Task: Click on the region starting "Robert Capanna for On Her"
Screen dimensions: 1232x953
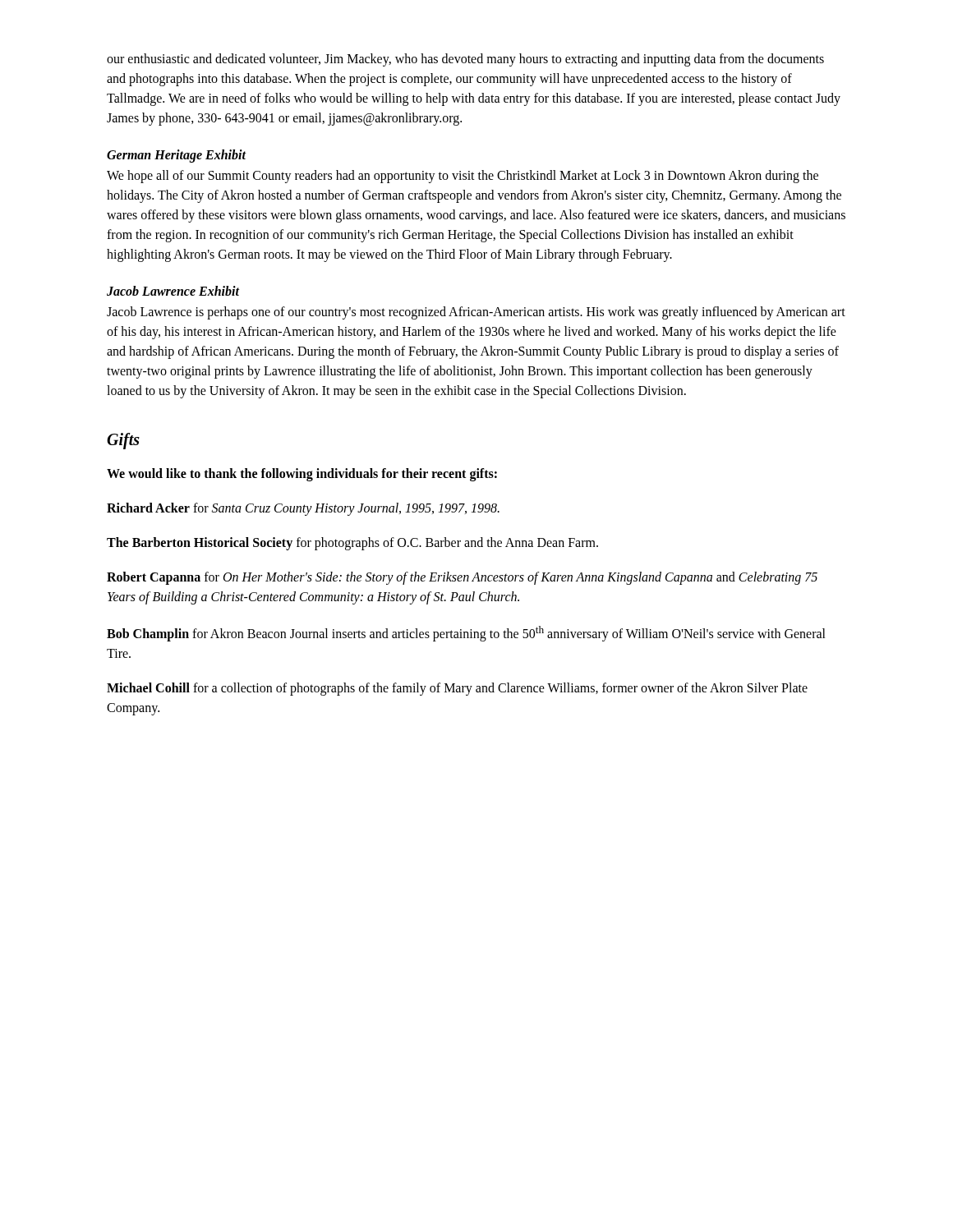Action: point(462,587)
